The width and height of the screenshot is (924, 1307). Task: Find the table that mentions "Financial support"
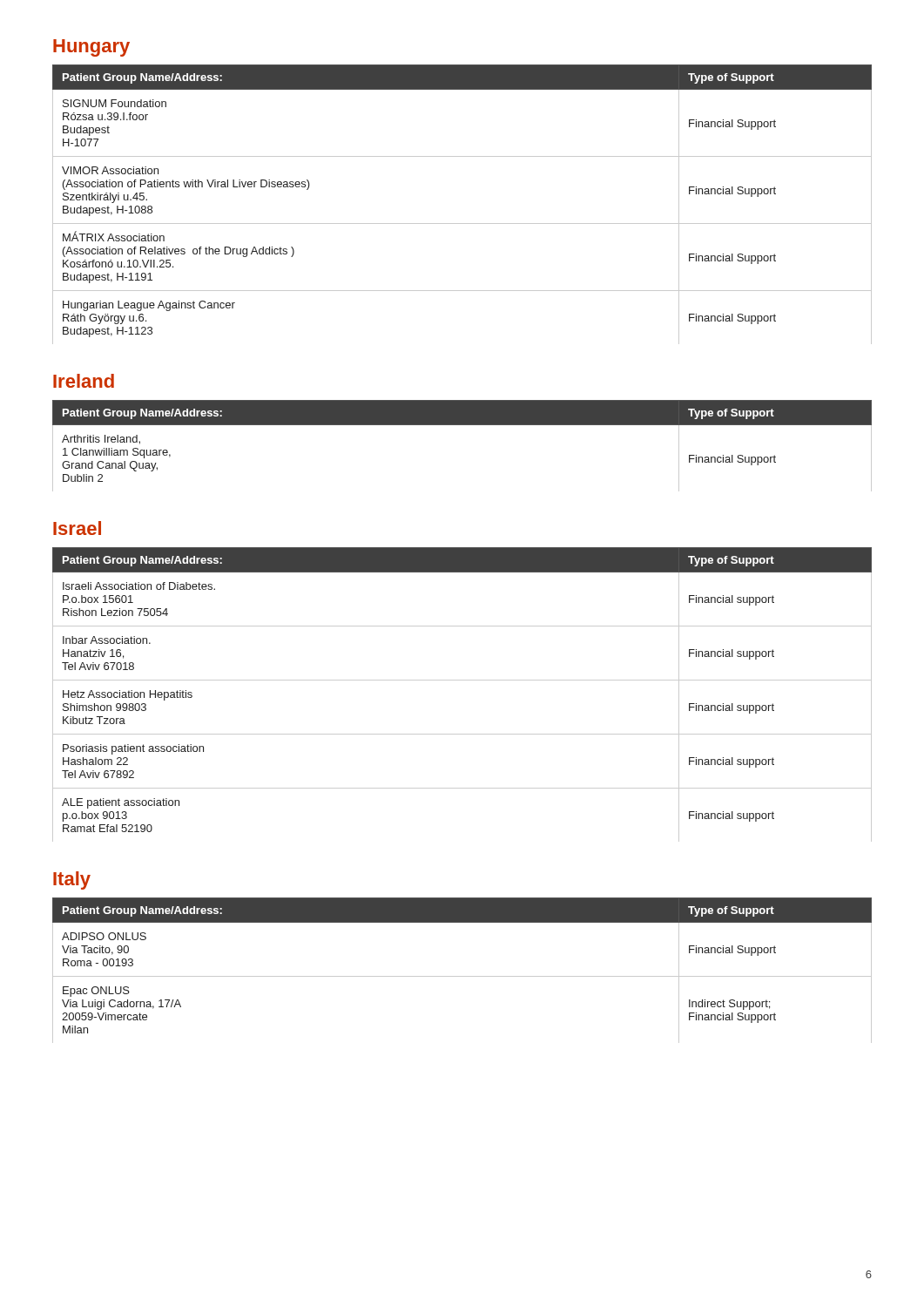click(462, 694)
